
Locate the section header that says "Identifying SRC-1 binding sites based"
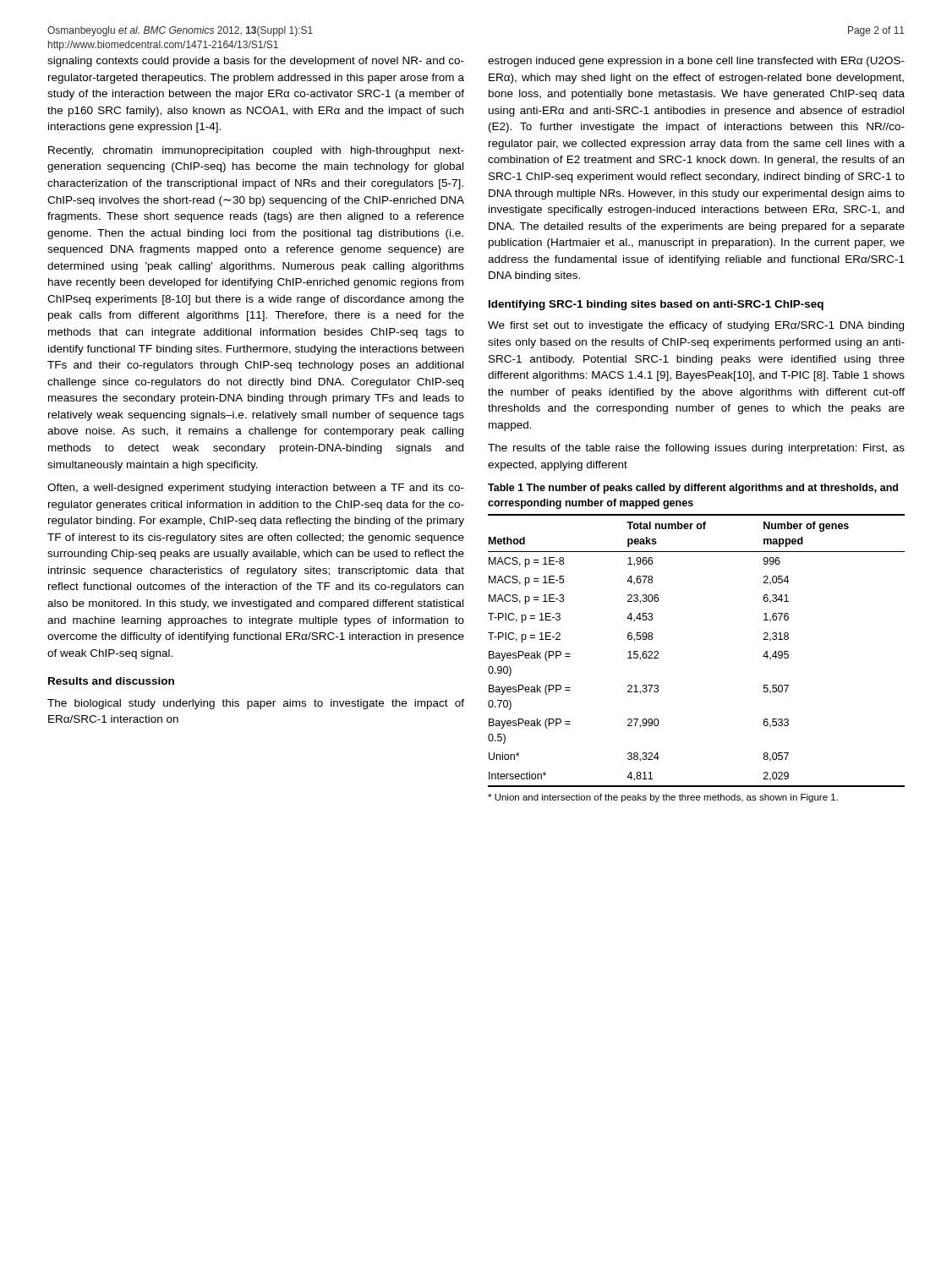click(x=656, y=304)
